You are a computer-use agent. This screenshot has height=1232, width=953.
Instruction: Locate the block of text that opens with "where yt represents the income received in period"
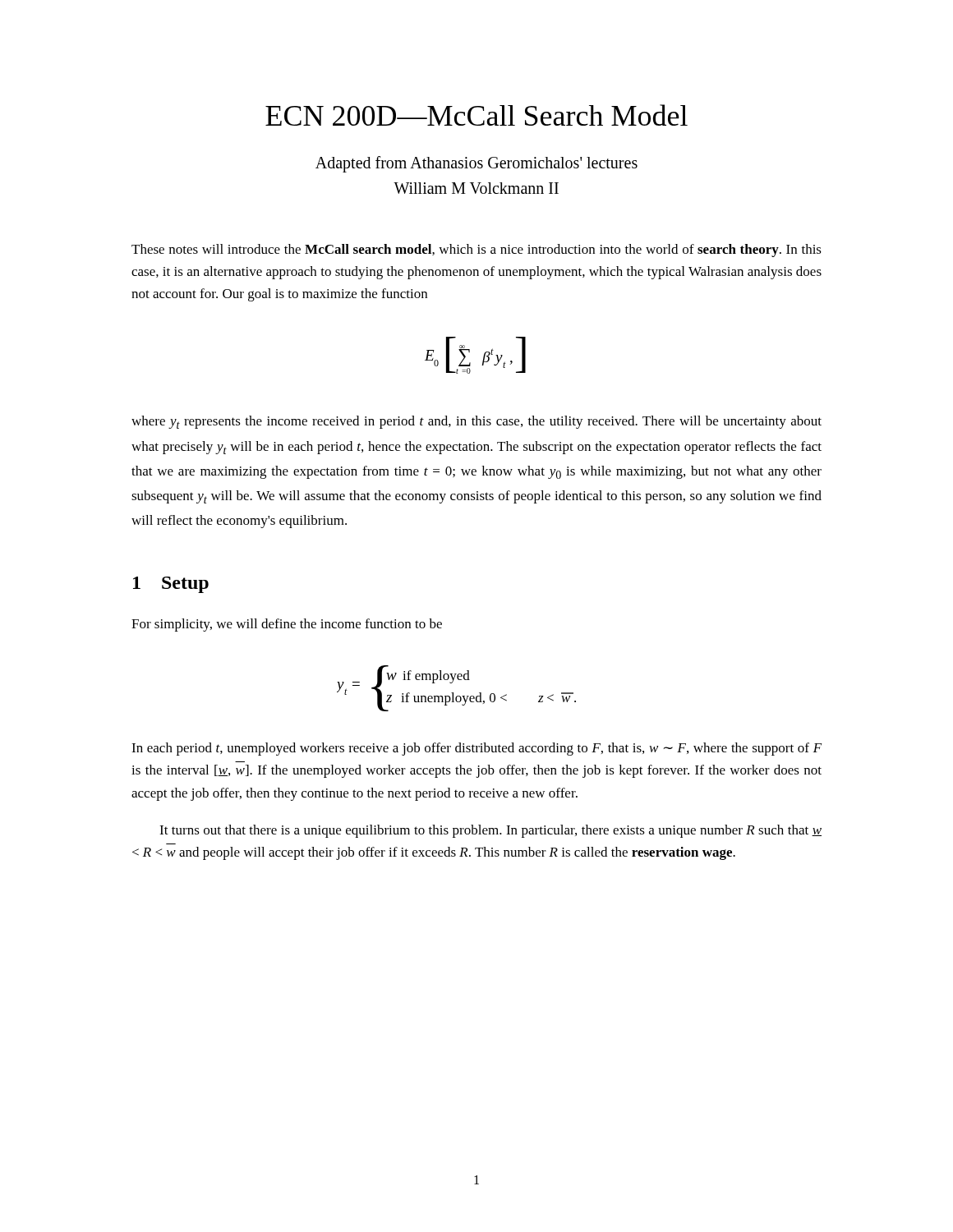(x=476, y=471)
